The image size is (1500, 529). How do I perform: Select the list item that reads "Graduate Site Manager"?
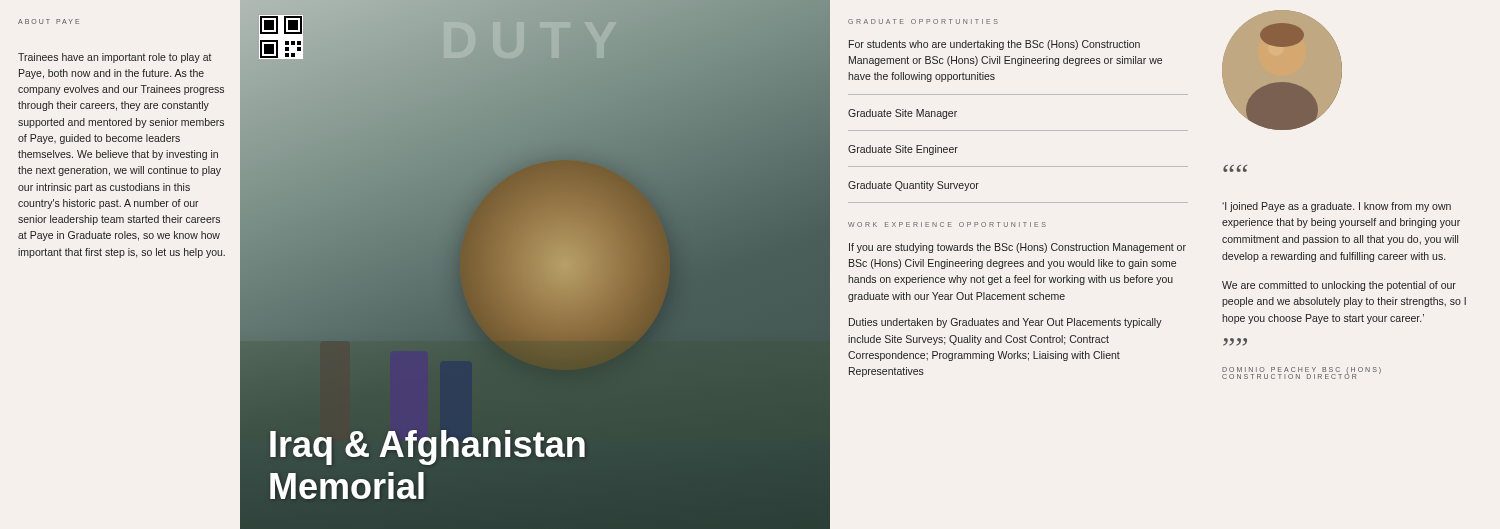tap(902, 114)
